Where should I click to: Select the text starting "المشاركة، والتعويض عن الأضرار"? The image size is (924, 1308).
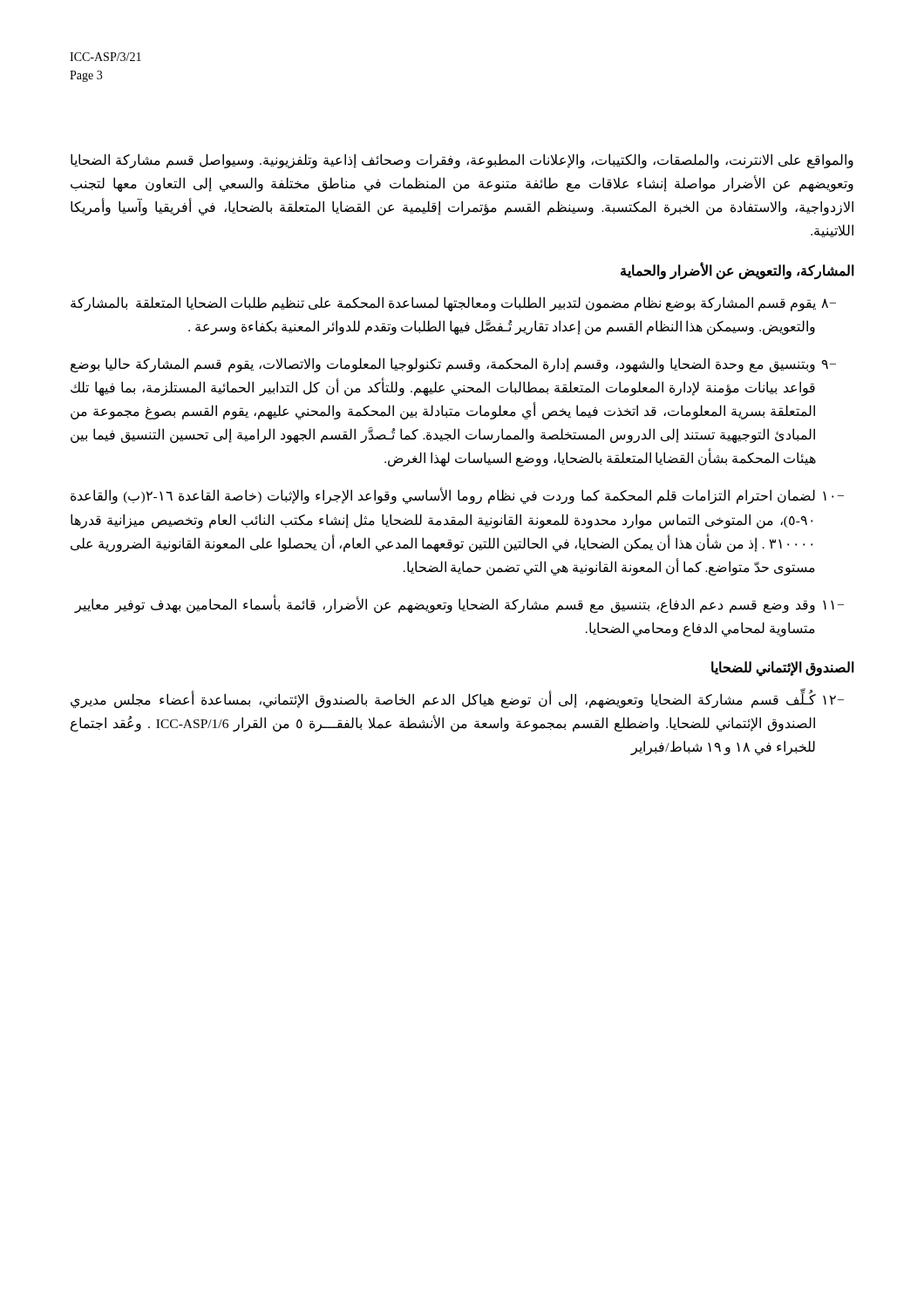click(x=737, y=270)
